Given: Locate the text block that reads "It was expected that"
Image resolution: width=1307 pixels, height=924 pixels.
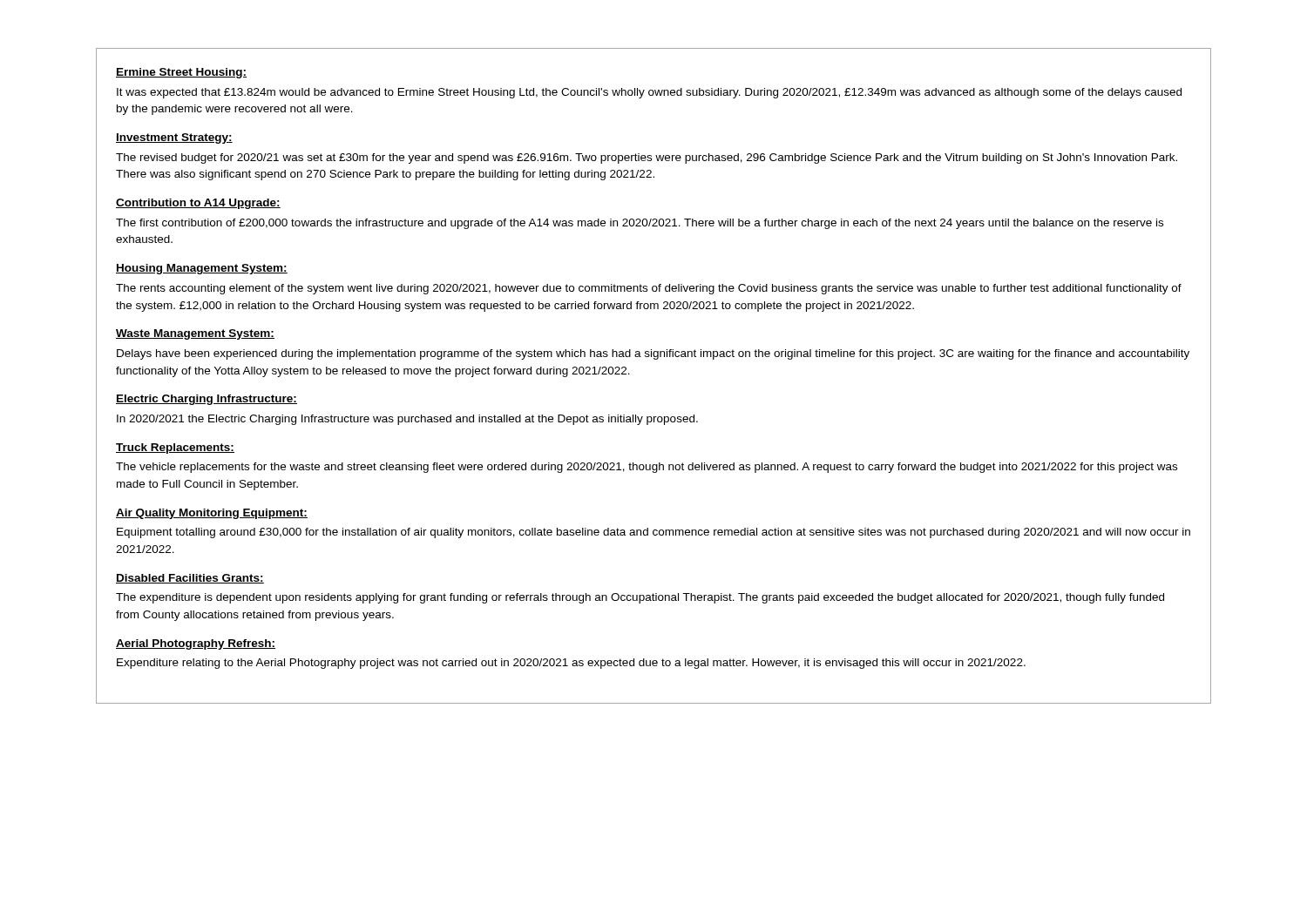Looking at the screenshot, I should pyautogui.click(x=649, y=100).
